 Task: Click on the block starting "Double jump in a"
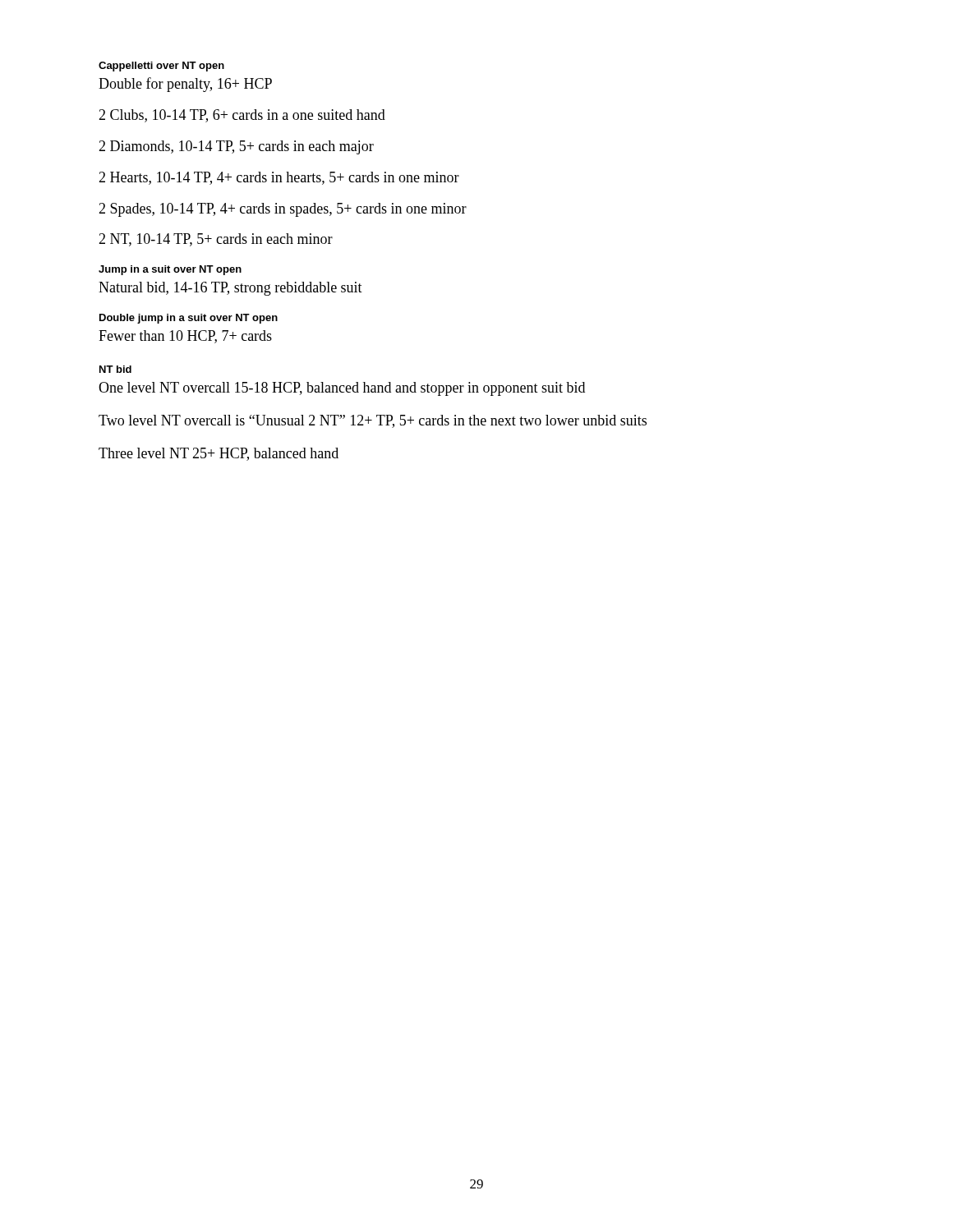(x=188, y=318)
